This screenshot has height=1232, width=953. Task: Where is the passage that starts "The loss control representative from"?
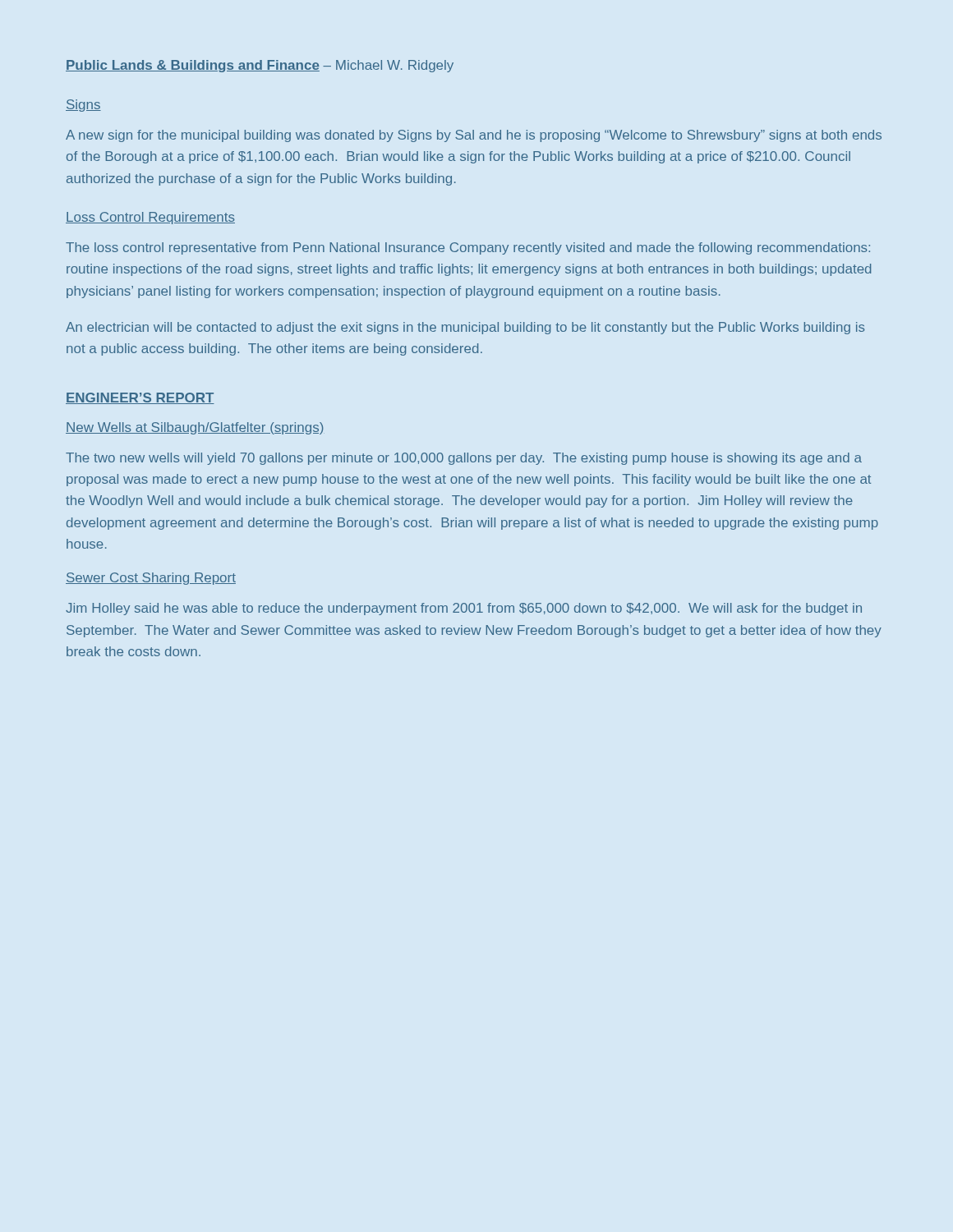pos(469,269)
